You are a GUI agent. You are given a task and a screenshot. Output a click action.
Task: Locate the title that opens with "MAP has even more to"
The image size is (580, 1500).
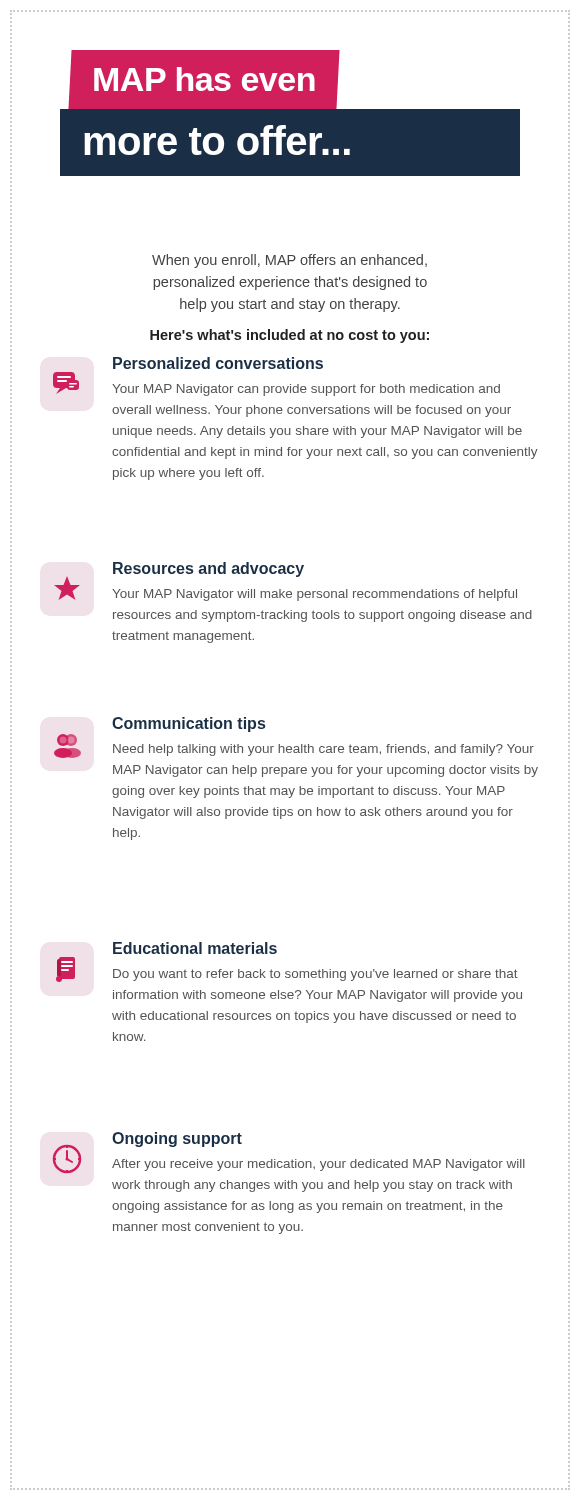[290, 113]
